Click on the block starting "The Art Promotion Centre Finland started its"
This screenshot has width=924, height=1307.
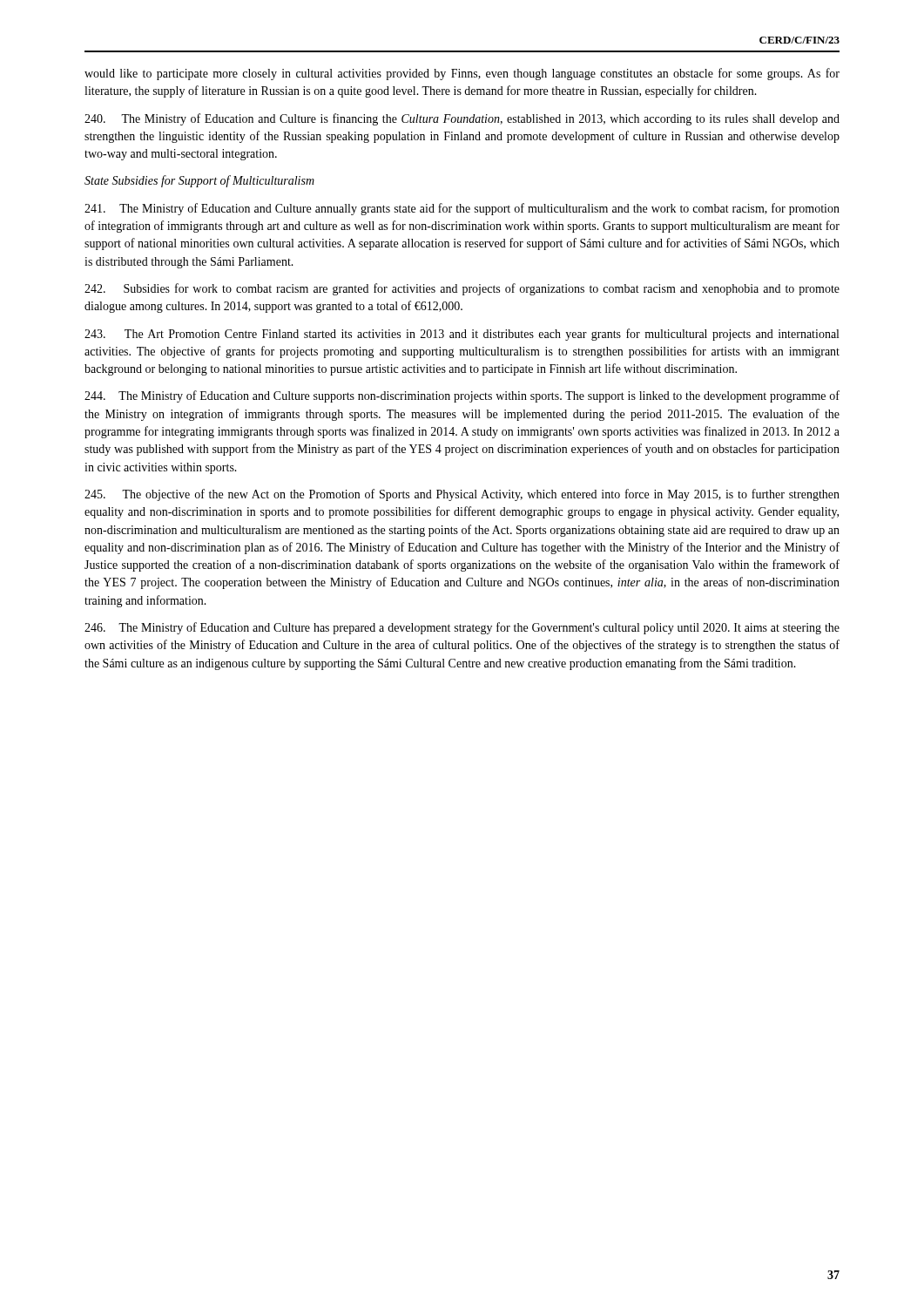pos(462,352)
